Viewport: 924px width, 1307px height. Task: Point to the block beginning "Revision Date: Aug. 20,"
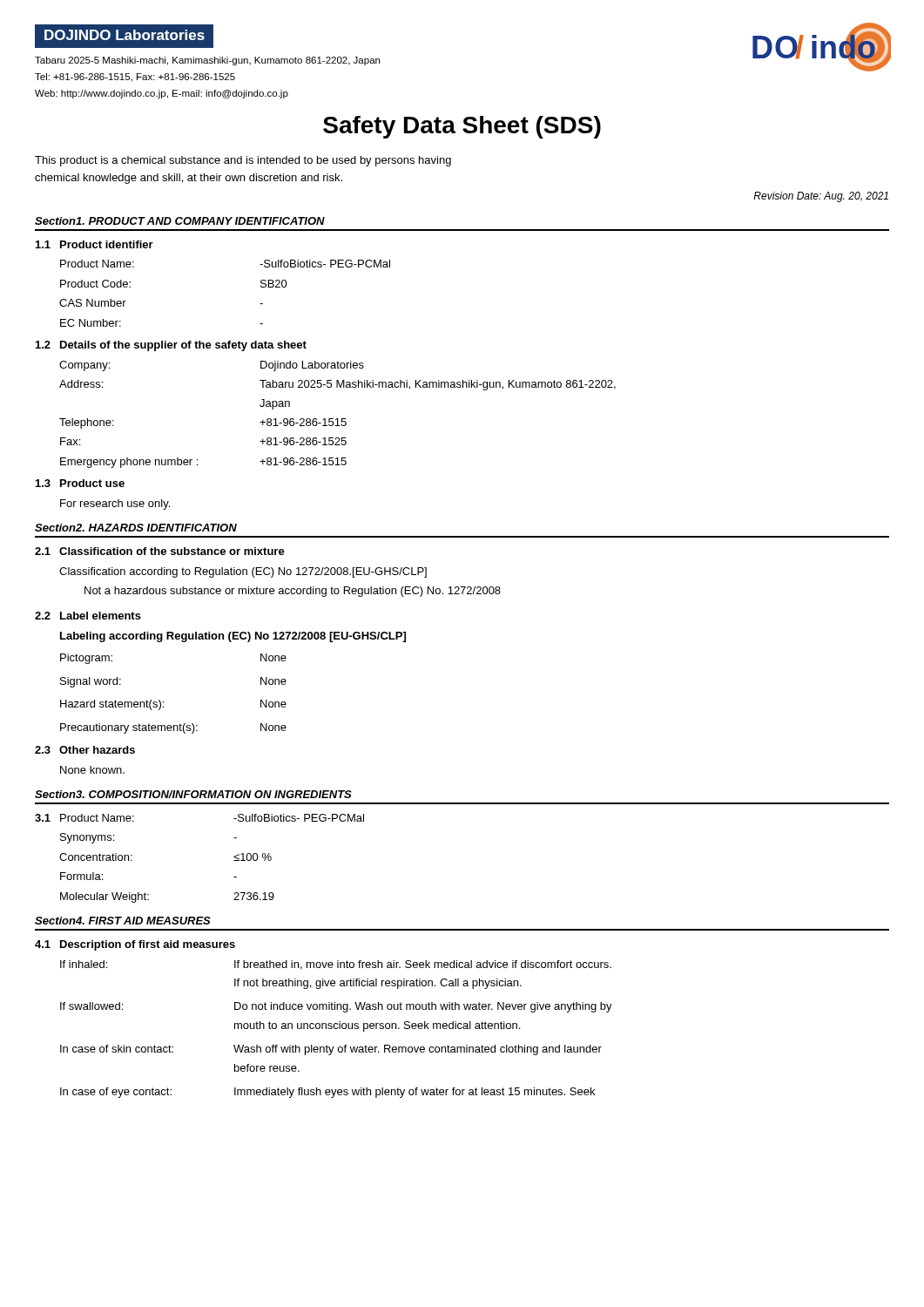(821, 196)
